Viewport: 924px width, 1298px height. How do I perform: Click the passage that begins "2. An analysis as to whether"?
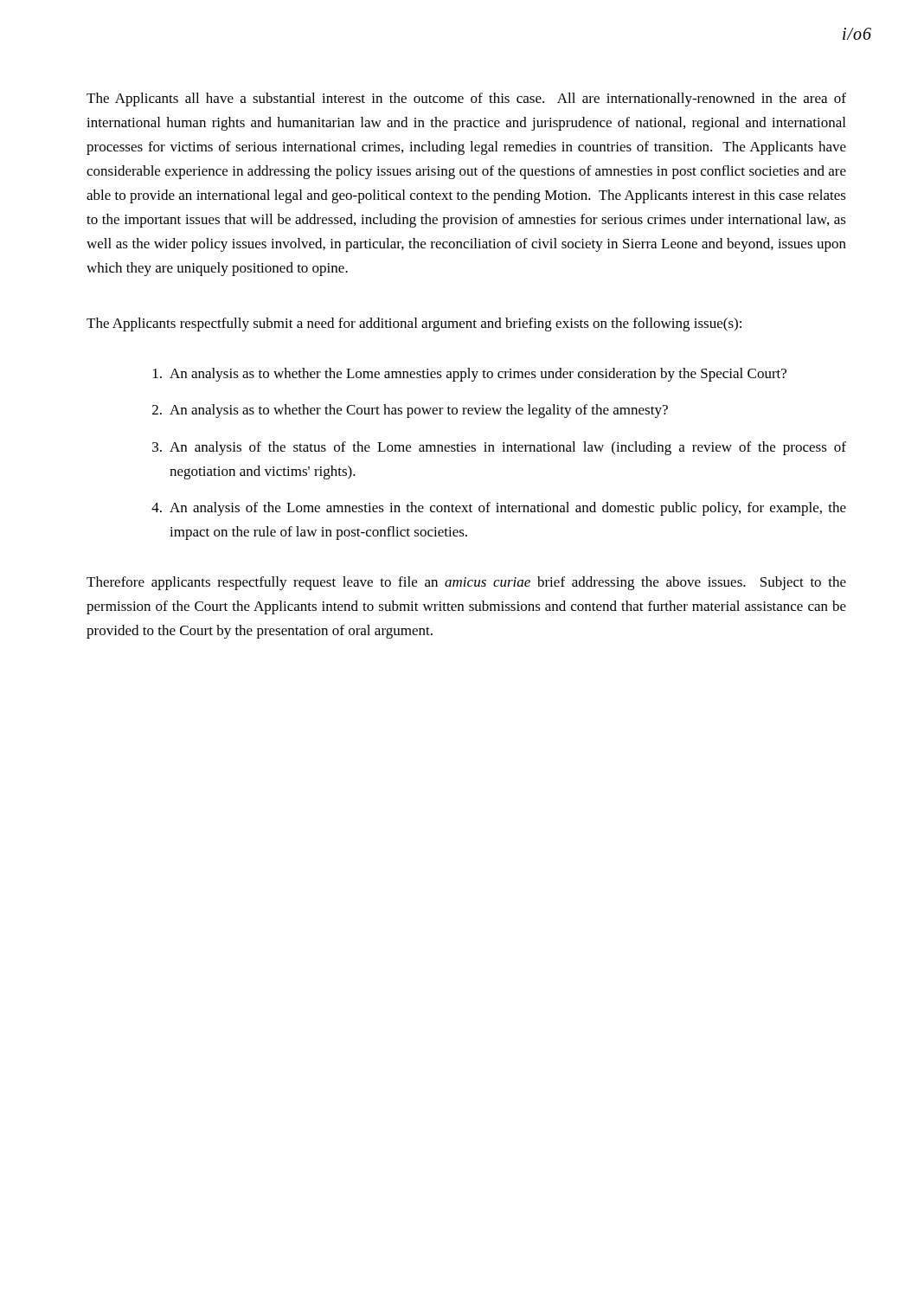pyautogui.click(x=492, y=411)
